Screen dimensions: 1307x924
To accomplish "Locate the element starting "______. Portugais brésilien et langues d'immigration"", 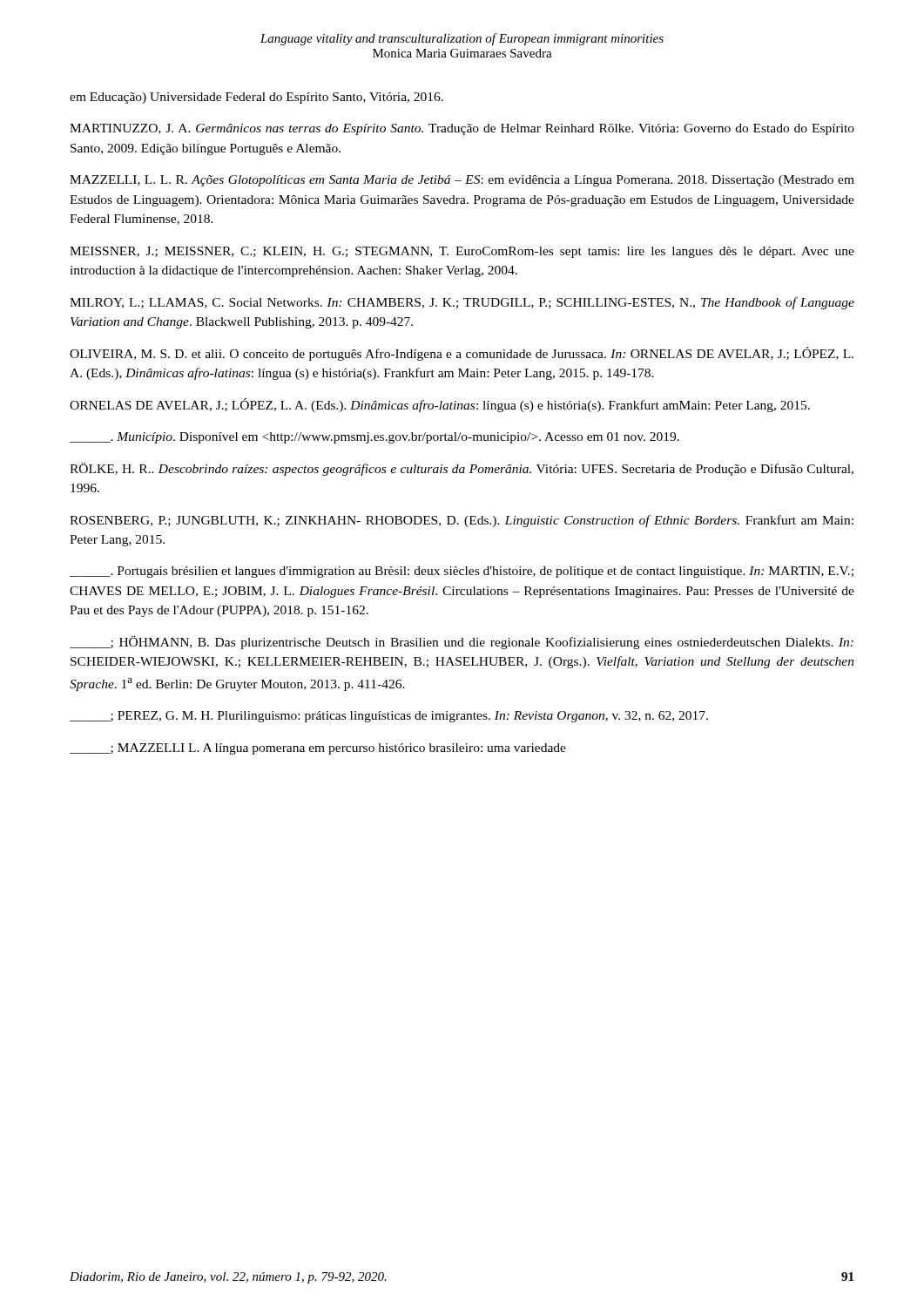I will [462, 590].
